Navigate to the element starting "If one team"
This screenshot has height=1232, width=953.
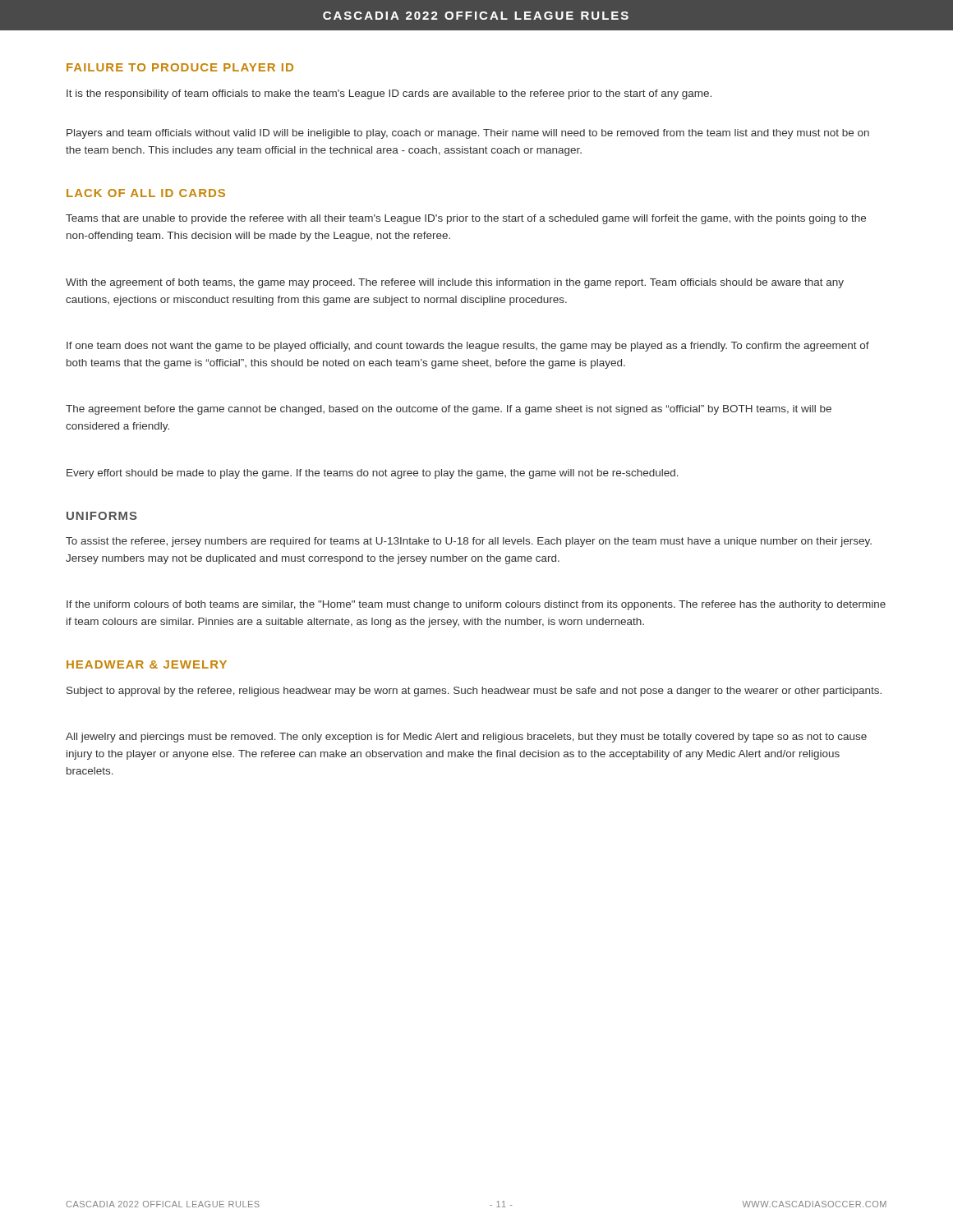pyautogui.click(x=476, y=355)
